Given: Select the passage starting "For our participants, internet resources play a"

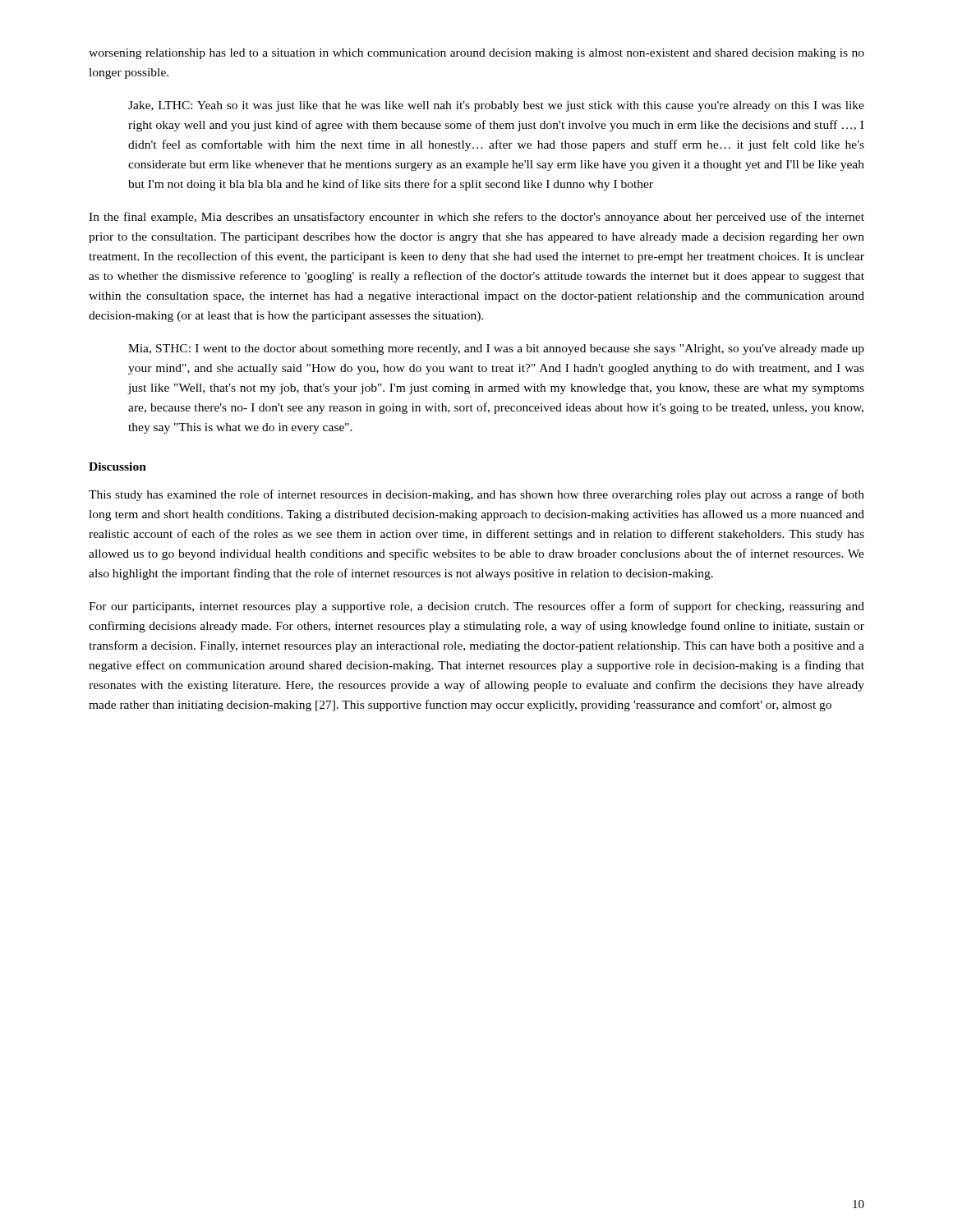Looking at the screenshot, I should [x=476, y=655].
